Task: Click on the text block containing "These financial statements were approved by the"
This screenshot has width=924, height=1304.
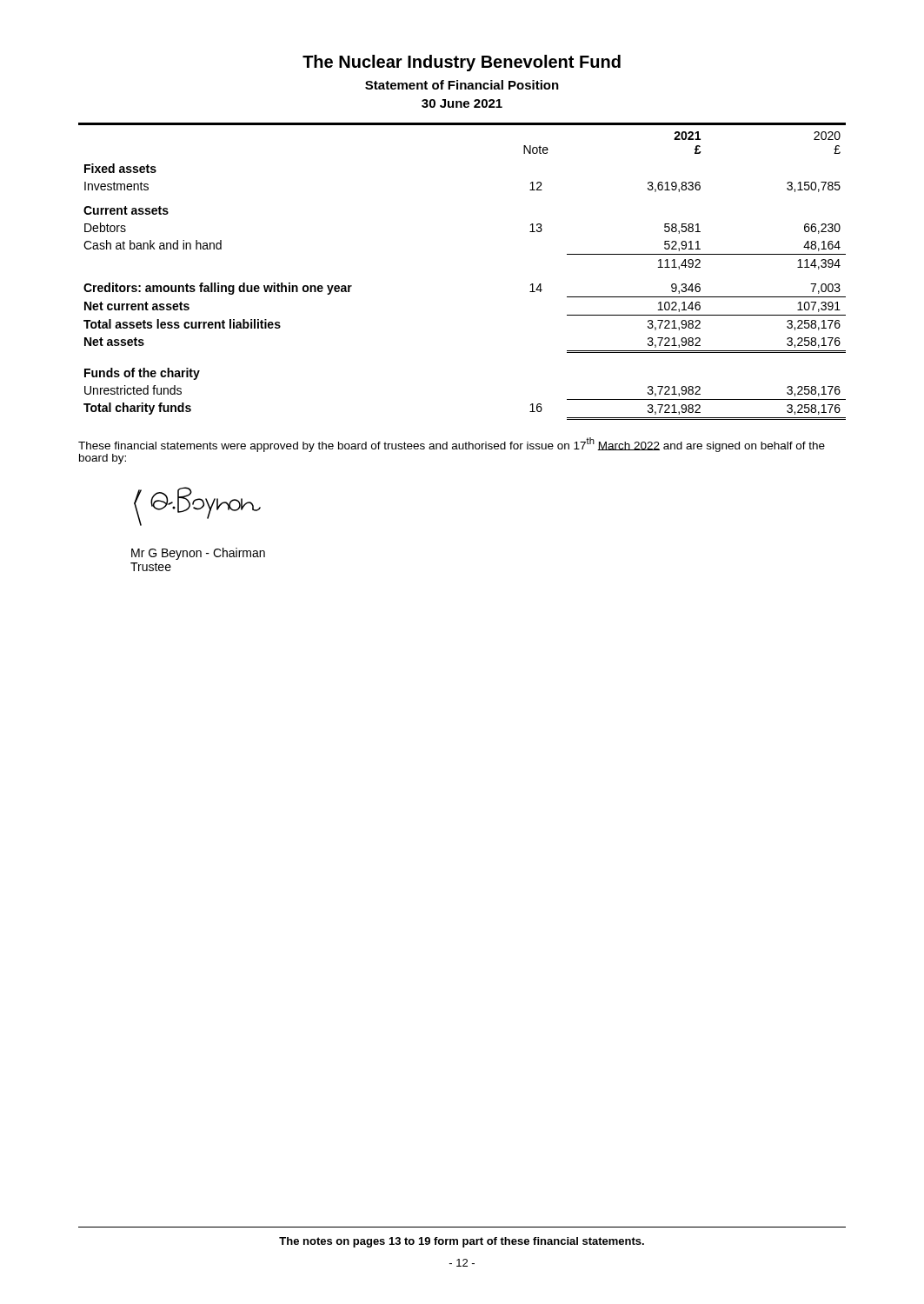Action: tap(462, 450)
